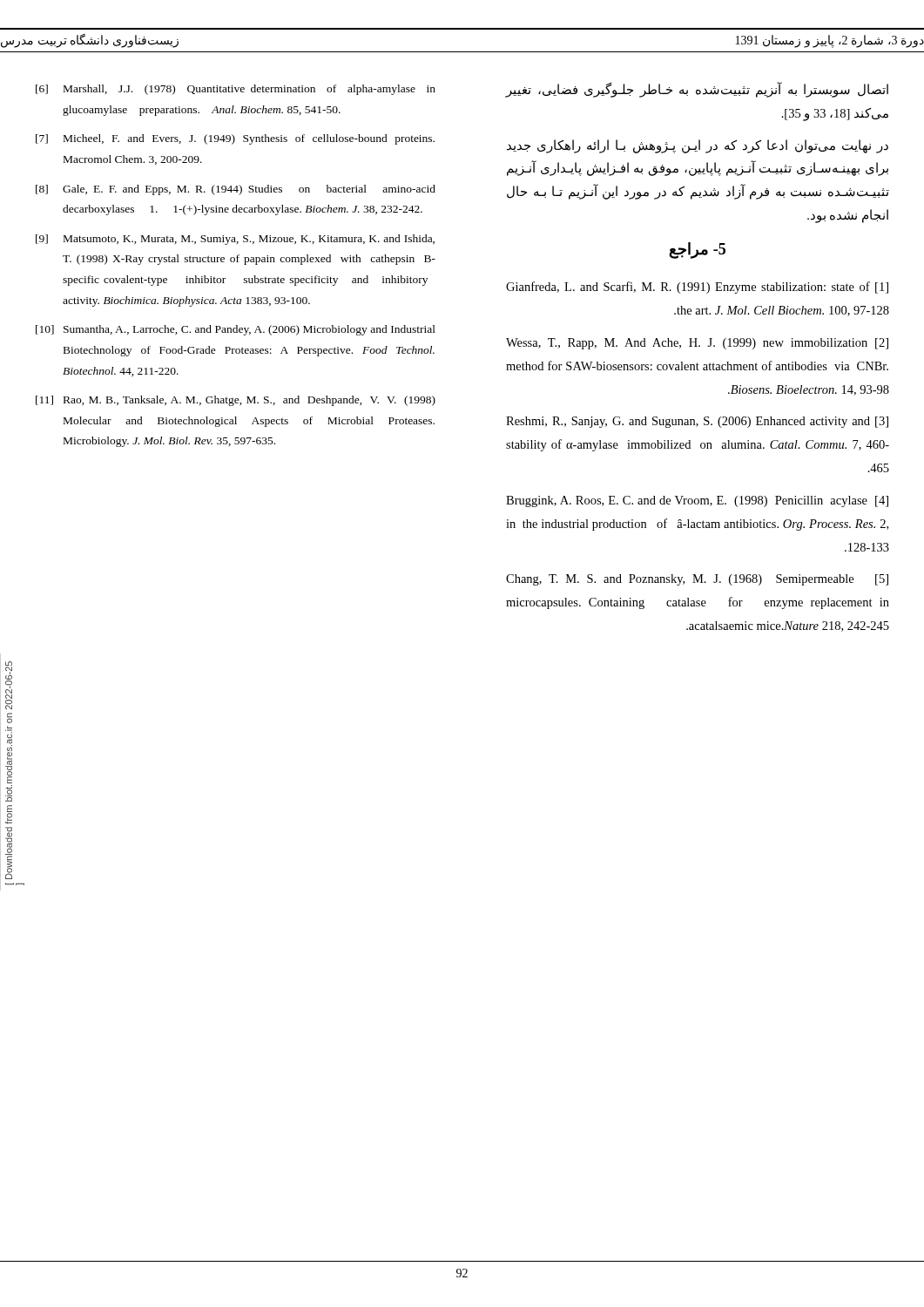
Task: Navigate to the block starting "در نهایت می‌توان ادعا"
Action: click(698, 180)
